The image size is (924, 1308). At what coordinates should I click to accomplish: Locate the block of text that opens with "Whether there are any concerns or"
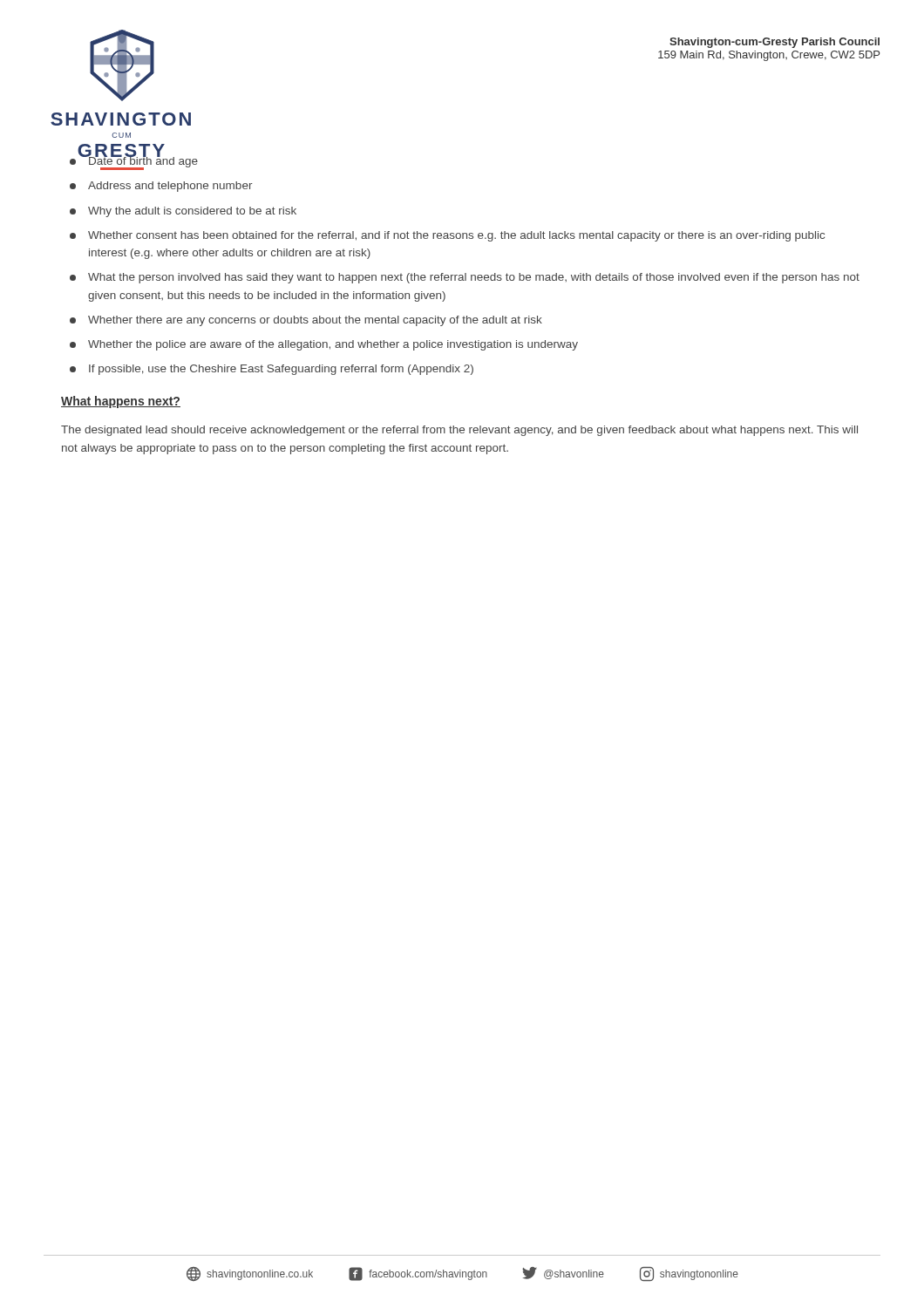[462, 320]
